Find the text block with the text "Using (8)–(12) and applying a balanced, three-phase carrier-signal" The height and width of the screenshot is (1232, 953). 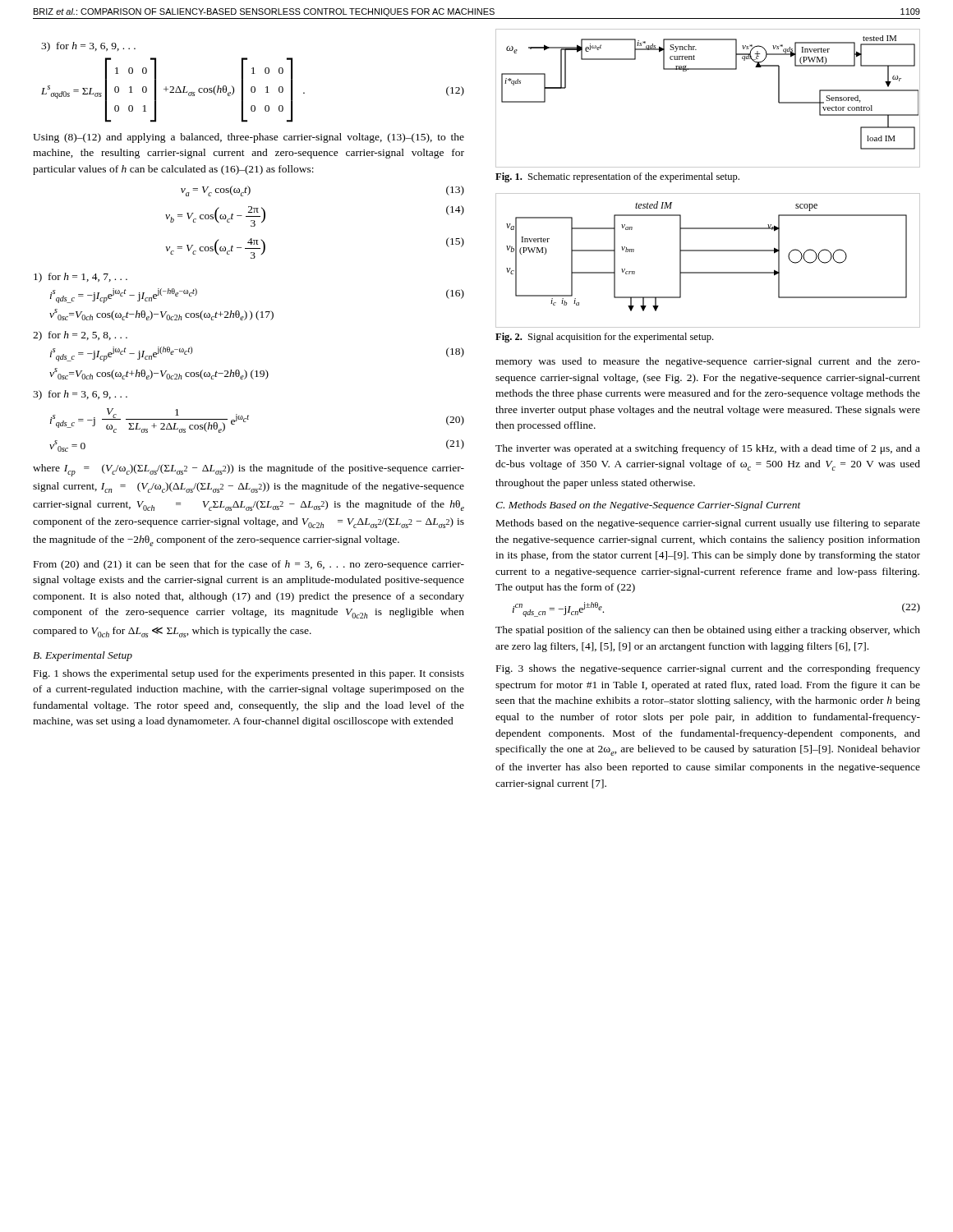249,152
